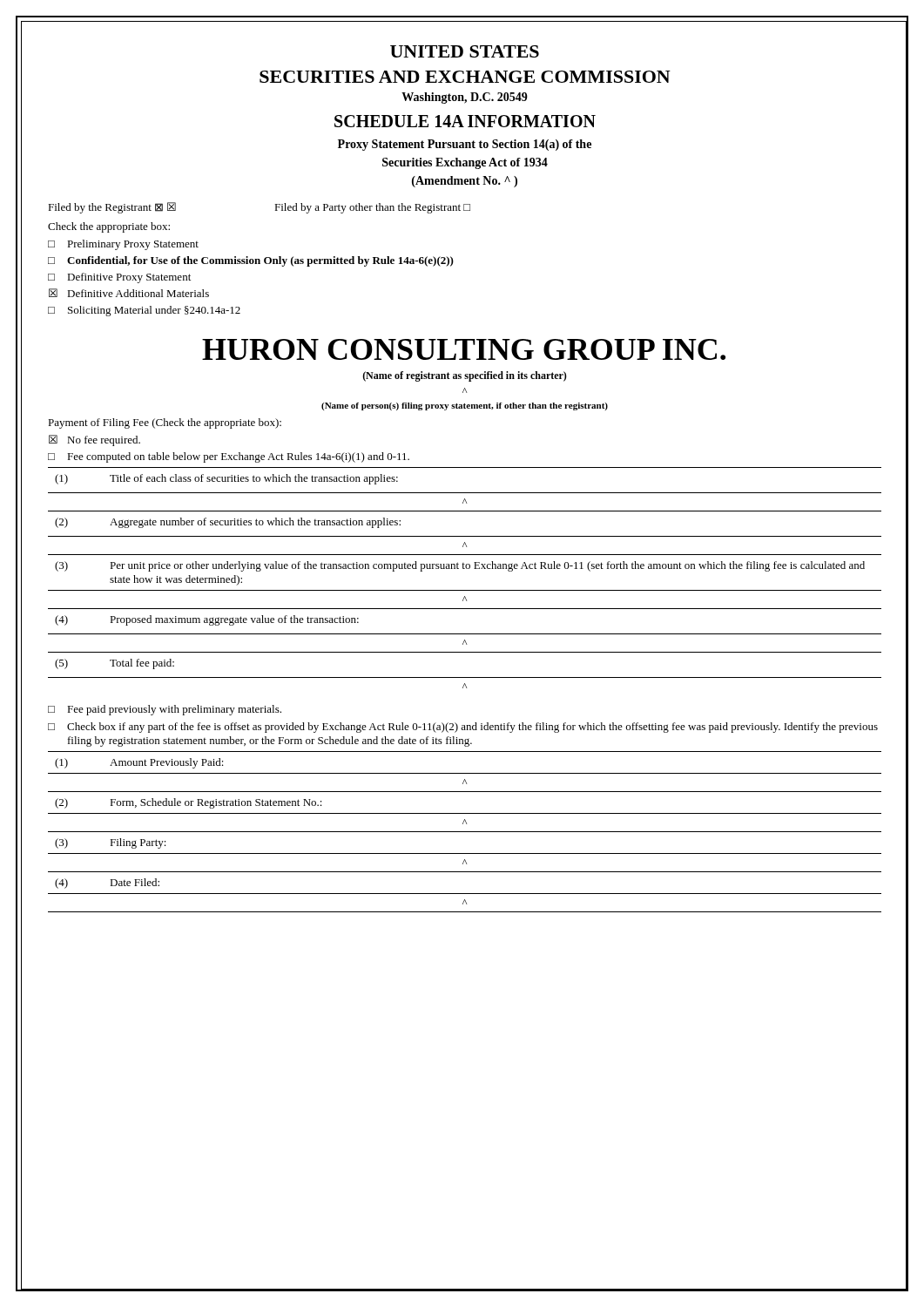Locate the list item that says "☒ No fee required."
Screen dimensions: 1307x924
click(x=94, y=440)
